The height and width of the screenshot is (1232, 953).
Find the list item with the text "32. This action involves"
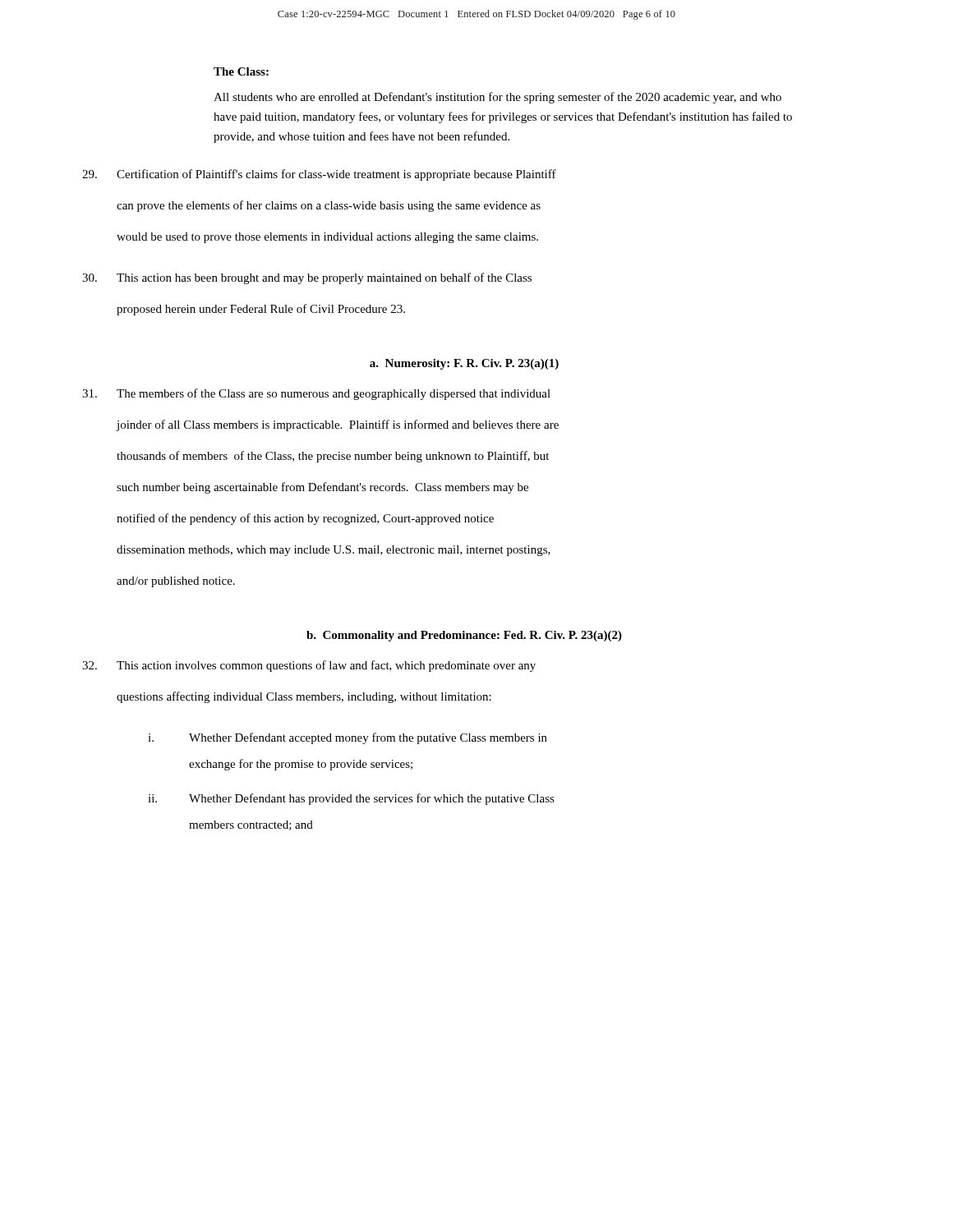coord(309,666)
